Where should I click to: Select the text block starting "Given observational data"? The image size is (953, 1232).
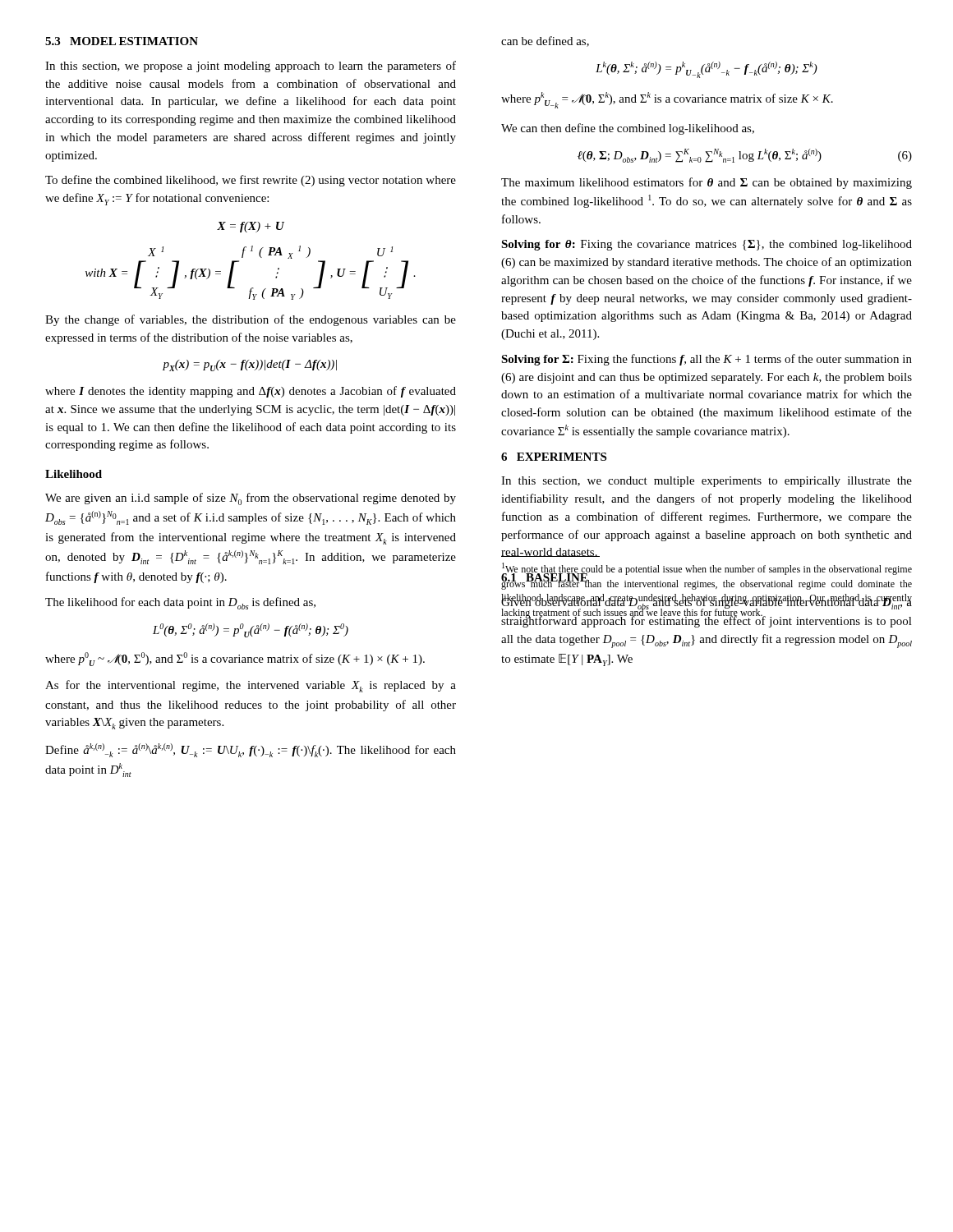pyautogui.click(x=707, y=631)
